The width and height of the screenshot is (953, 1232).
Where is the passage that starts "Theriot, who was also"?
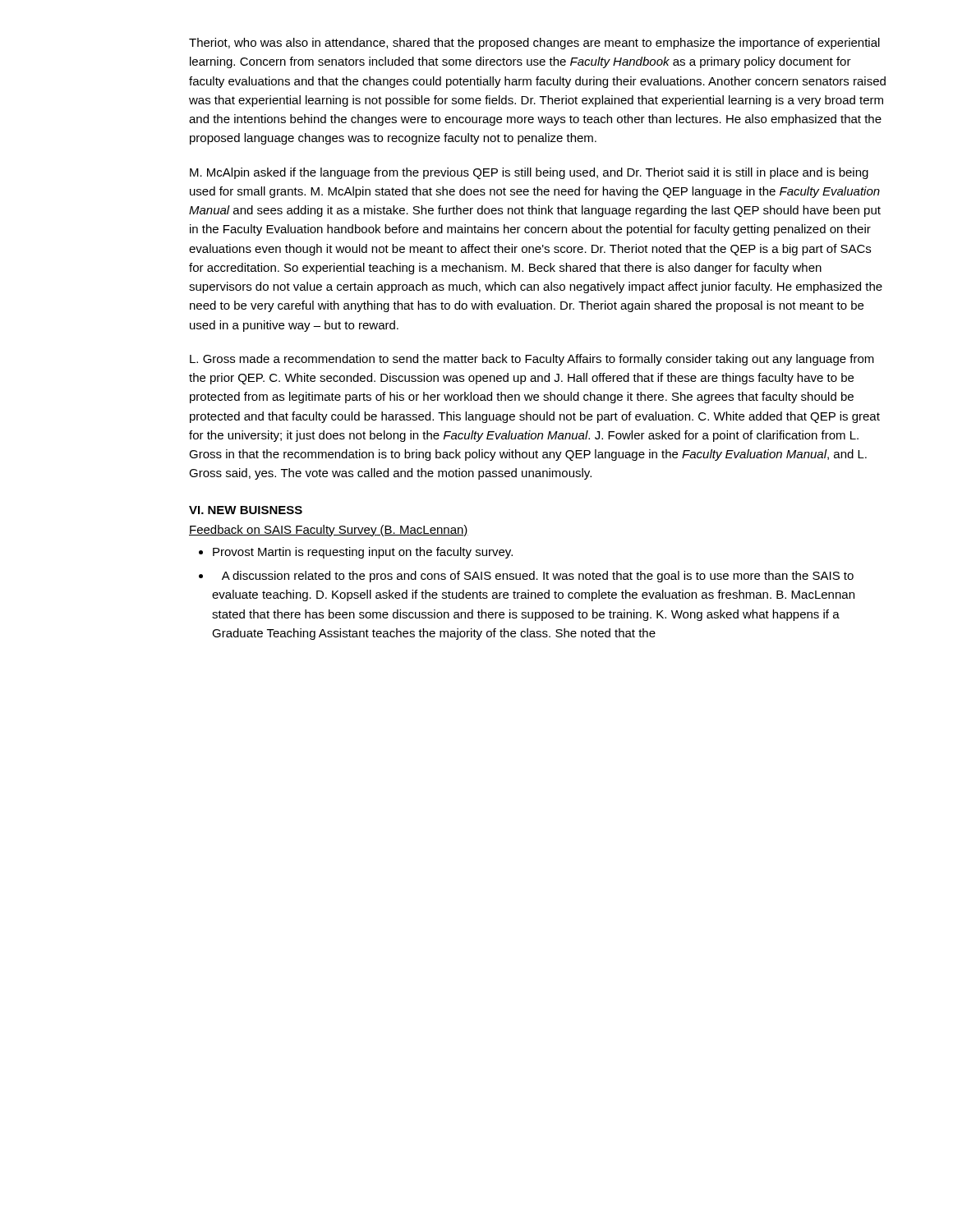point(538,90)
